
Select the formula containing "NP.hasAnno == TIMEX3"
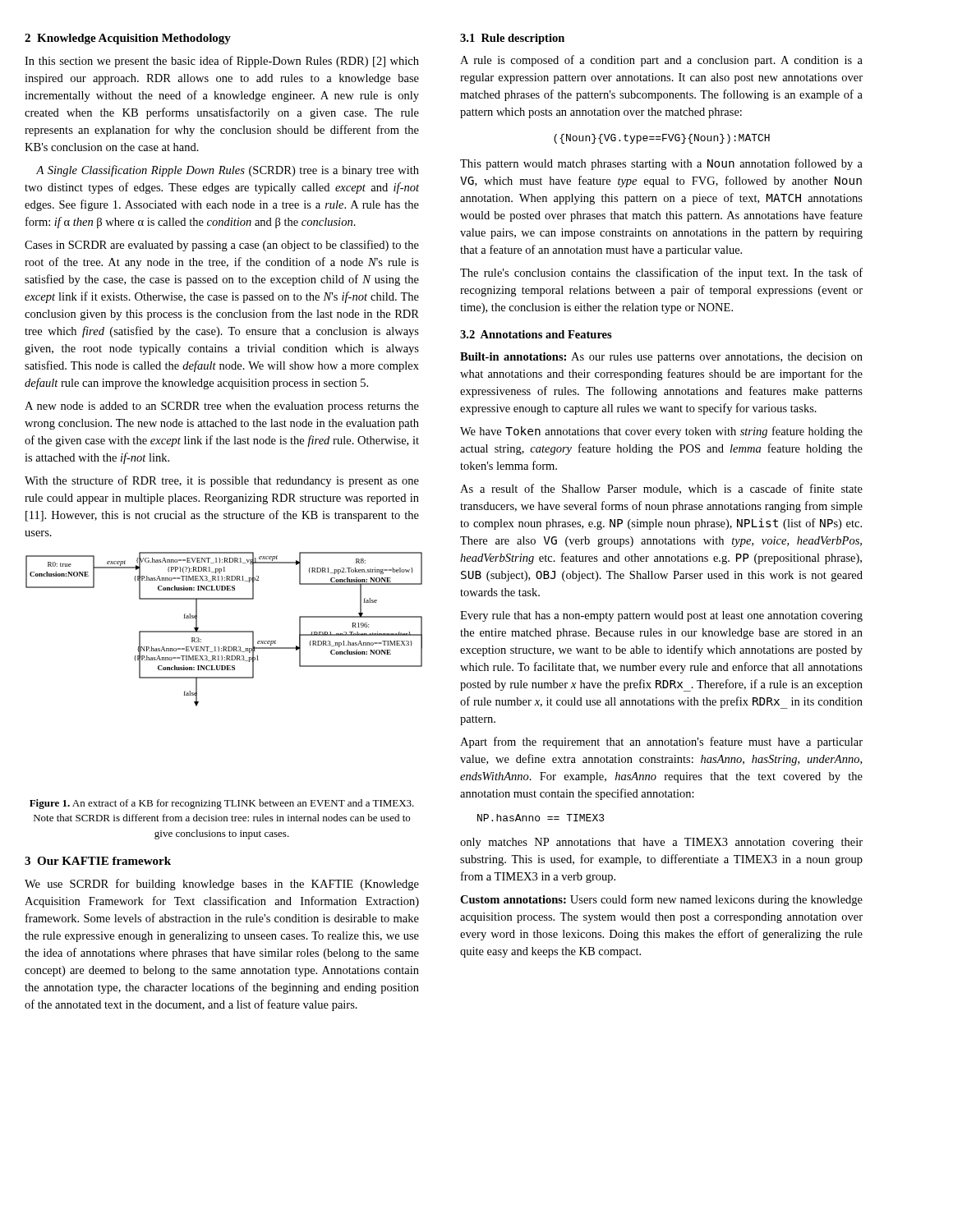(x=541, y=819)
